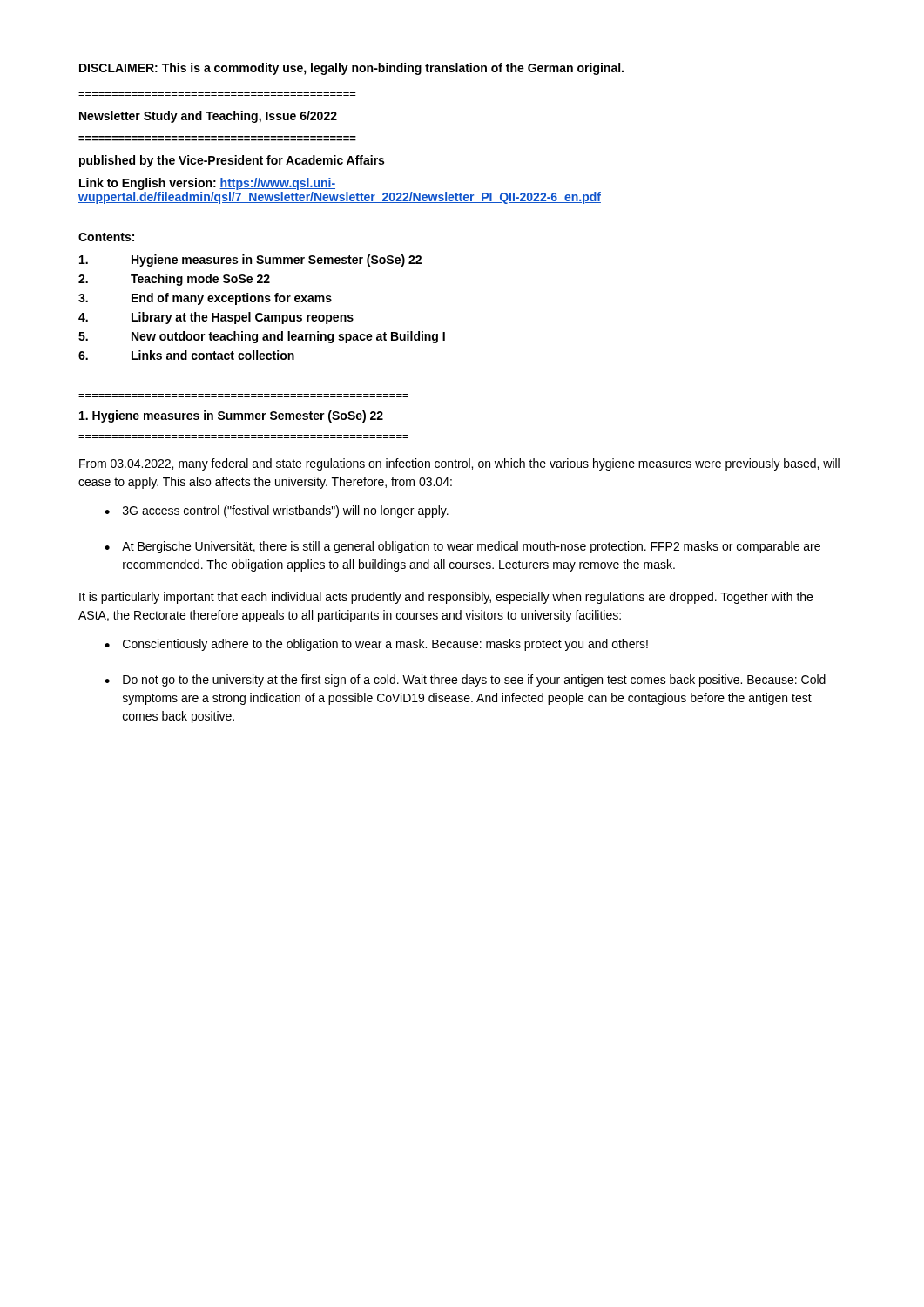The width and height of the screenshot is (924, 1307).
Task: Navigate to the block starting "Newsletter Study and Teaching, Issue 6/2022"
Action: click(208, 116)
